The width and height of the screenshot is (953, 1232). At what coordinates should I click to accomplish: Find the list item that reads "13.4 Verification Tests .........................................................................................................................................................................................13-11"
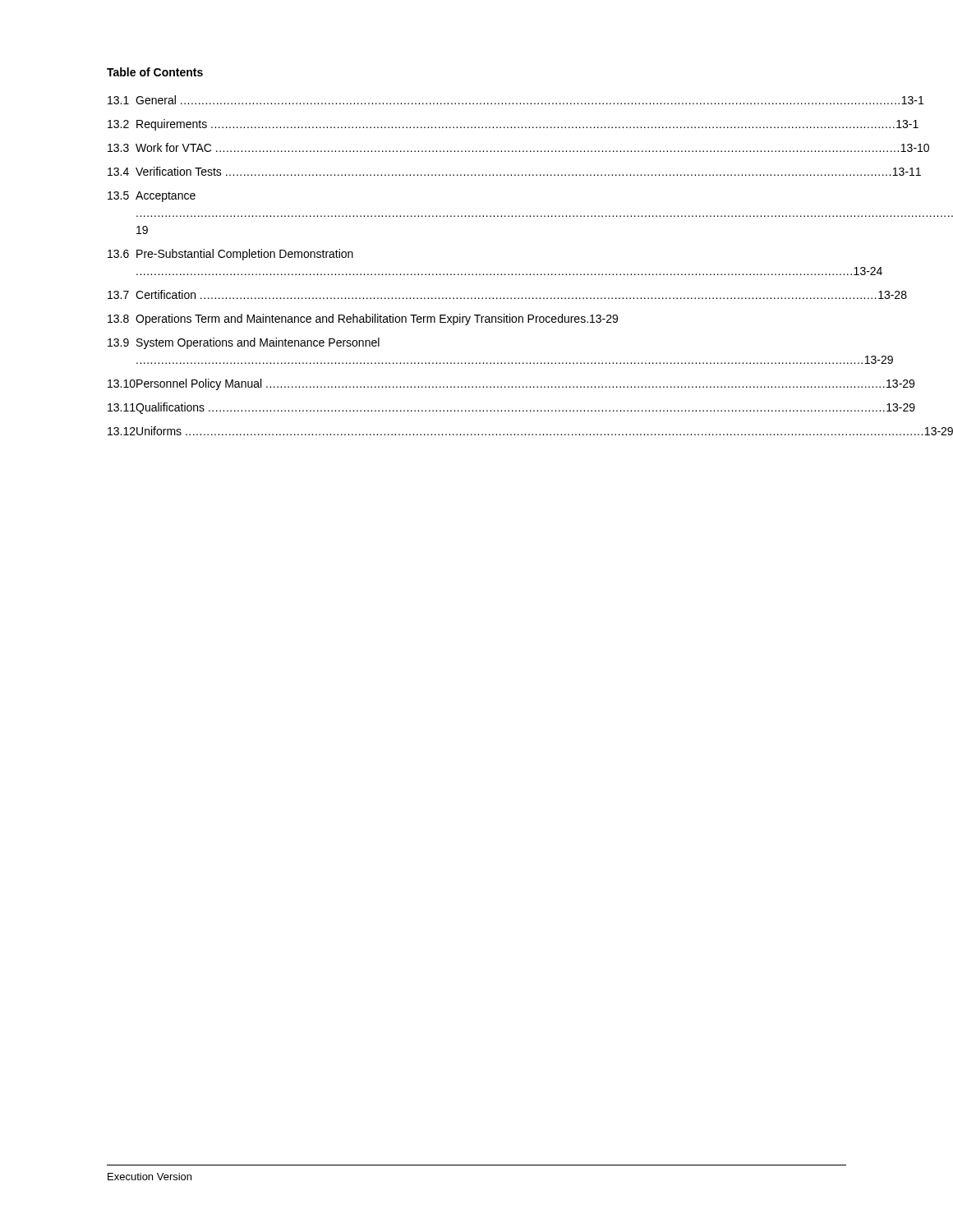tap(530, 172)
